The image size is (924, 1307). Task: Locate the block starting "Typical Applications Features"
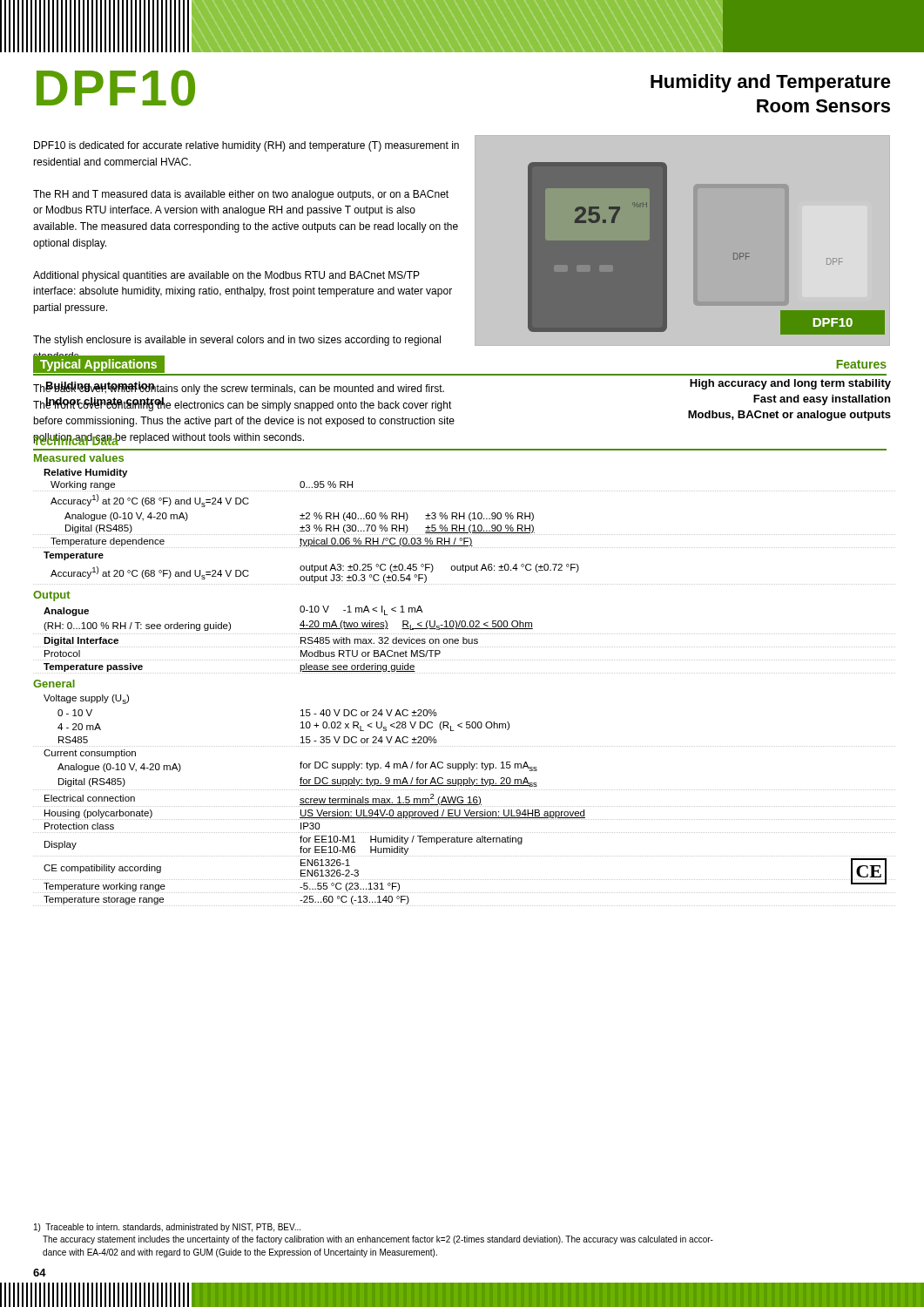(x=460, y=366)
